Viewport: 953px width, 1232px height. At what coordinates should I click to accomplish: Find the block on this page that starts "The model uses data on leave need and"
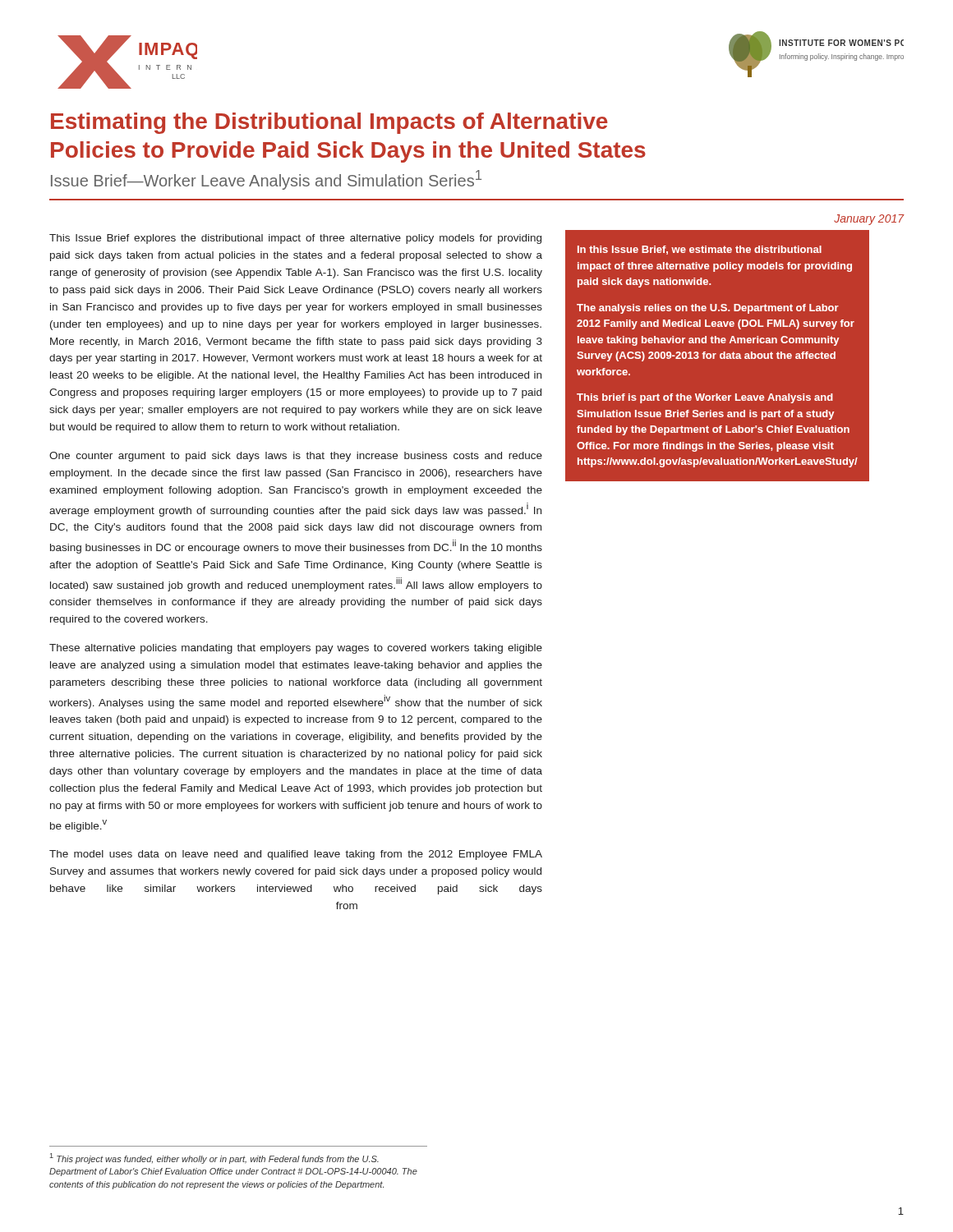point(296,880)
